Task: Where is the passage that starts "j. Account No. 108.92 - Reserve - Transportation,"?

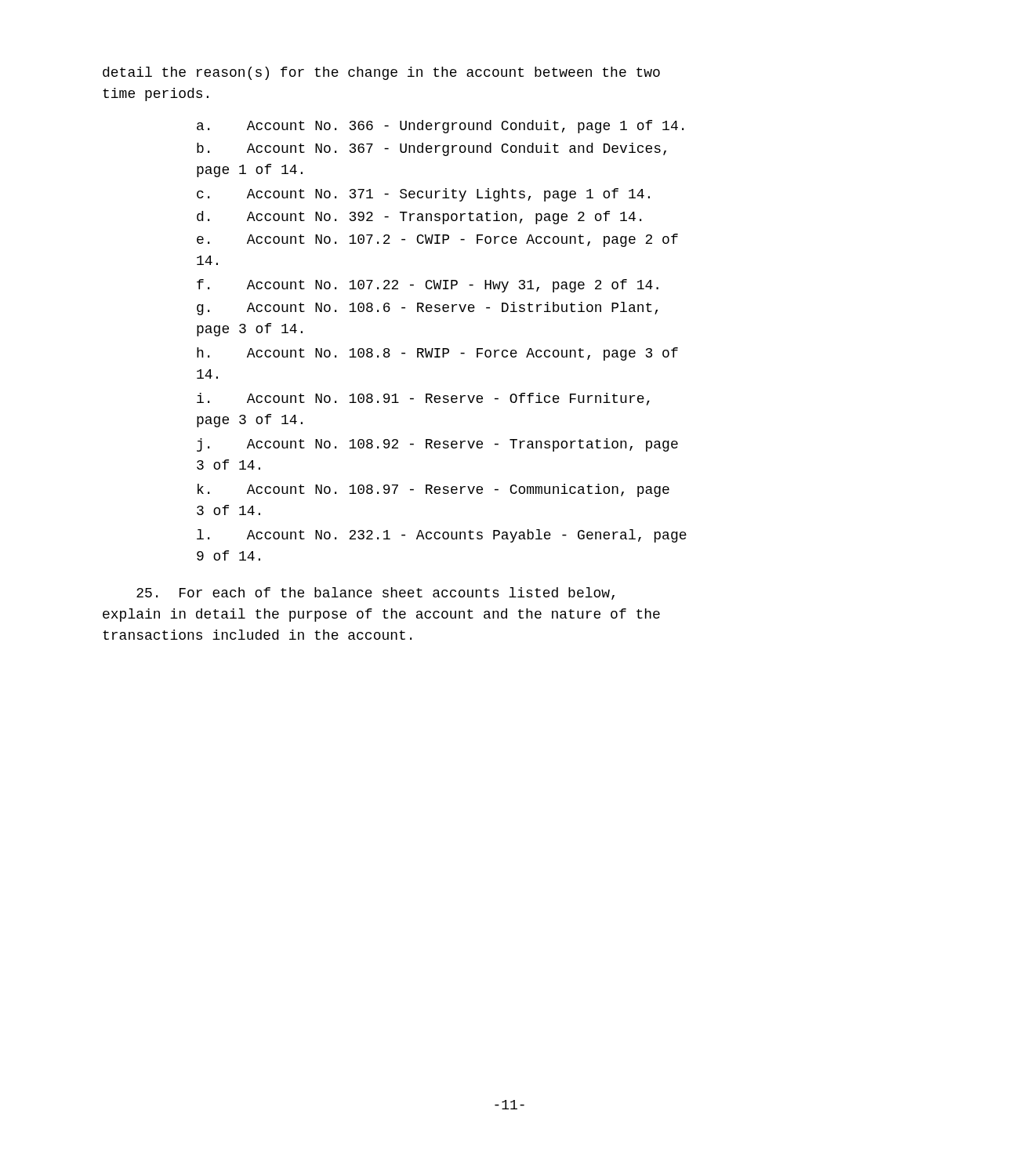Action: coord(437,455)
